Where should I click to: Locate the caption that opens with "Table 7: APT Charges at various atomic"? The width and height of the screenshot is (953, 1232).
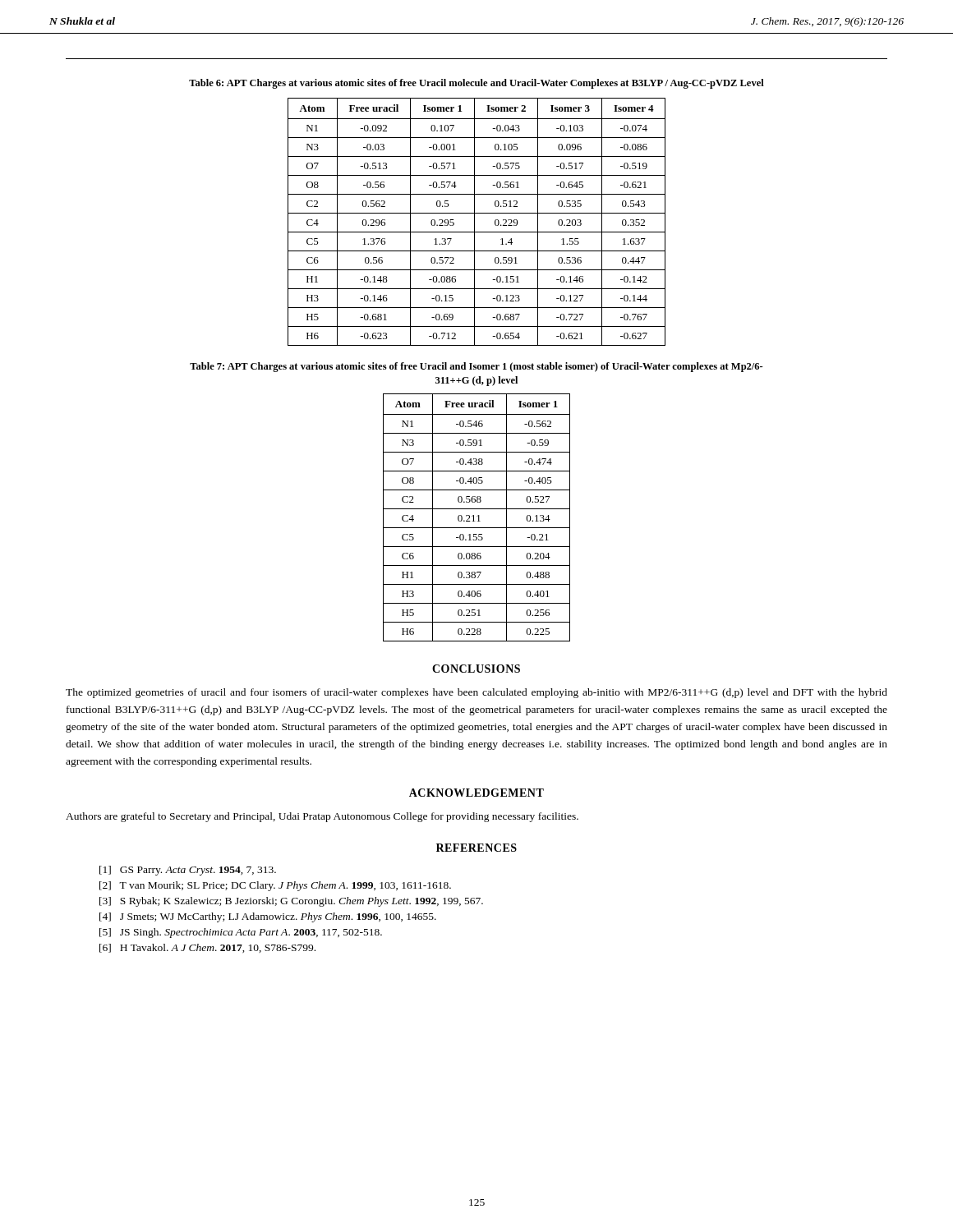coord(476,366)
